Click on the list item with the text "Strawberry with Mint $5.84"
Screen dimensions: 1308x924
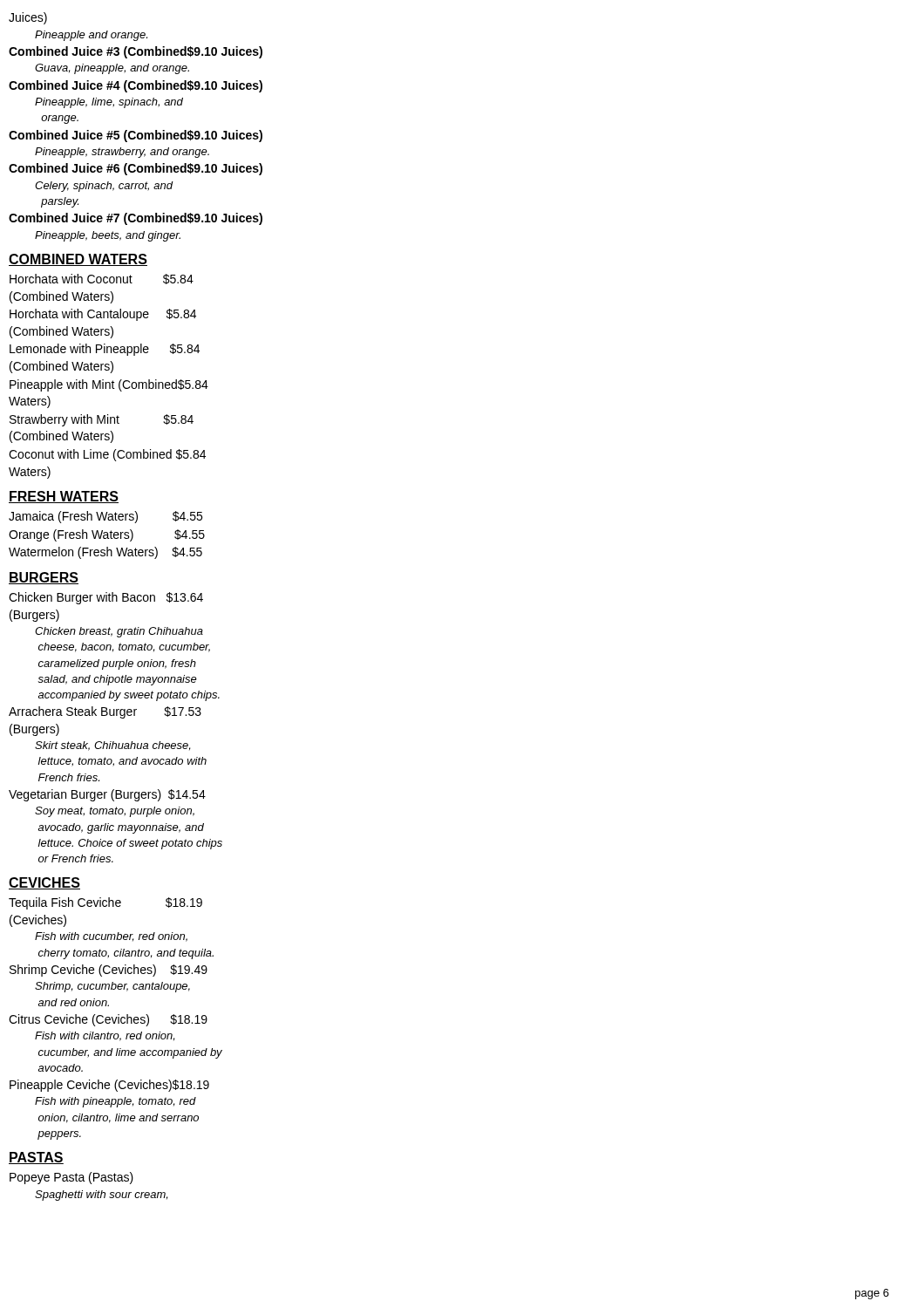101,428
